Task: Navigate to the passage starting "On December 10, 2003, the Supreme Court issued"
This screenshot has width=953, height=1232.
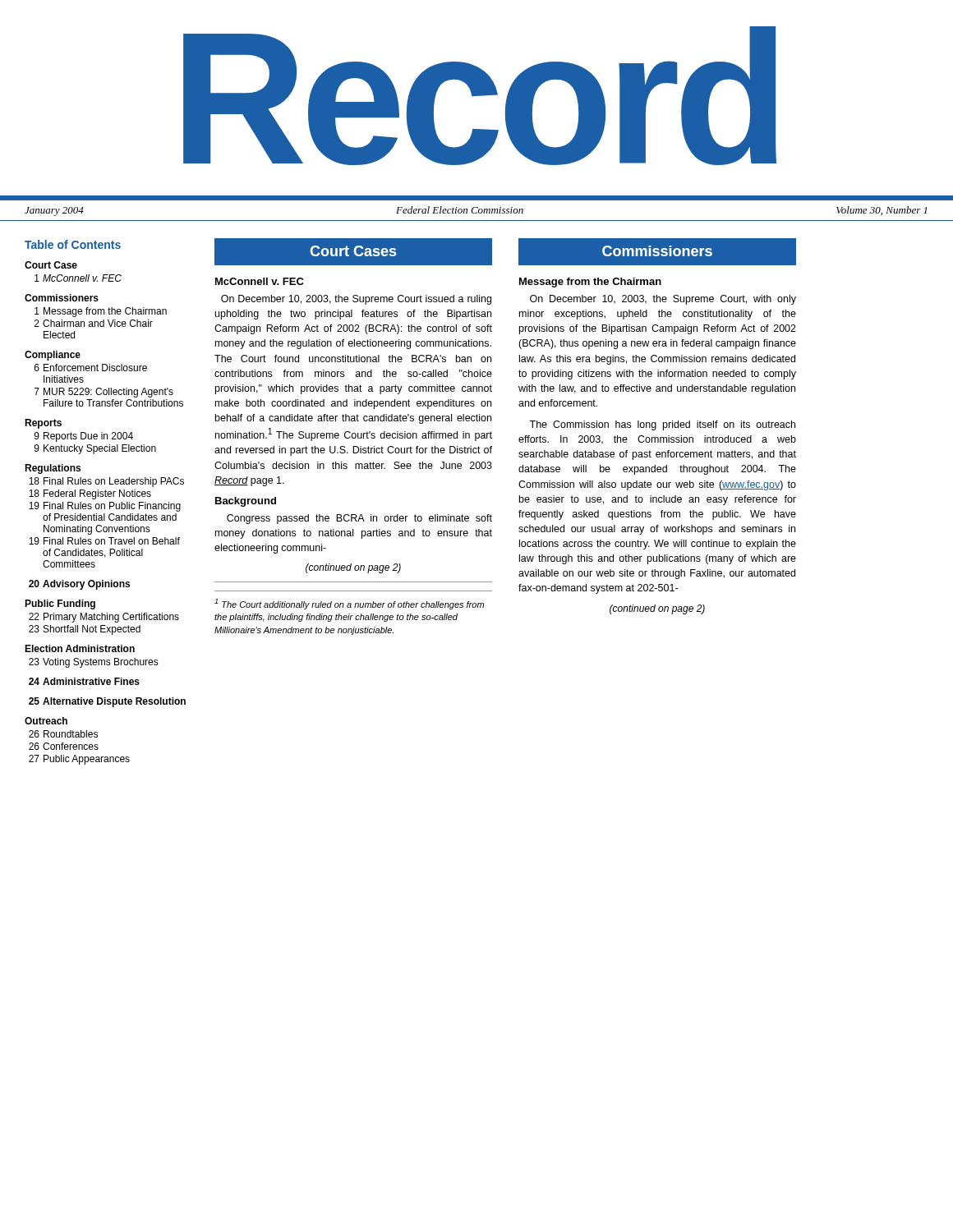Action: click(353, 390)
